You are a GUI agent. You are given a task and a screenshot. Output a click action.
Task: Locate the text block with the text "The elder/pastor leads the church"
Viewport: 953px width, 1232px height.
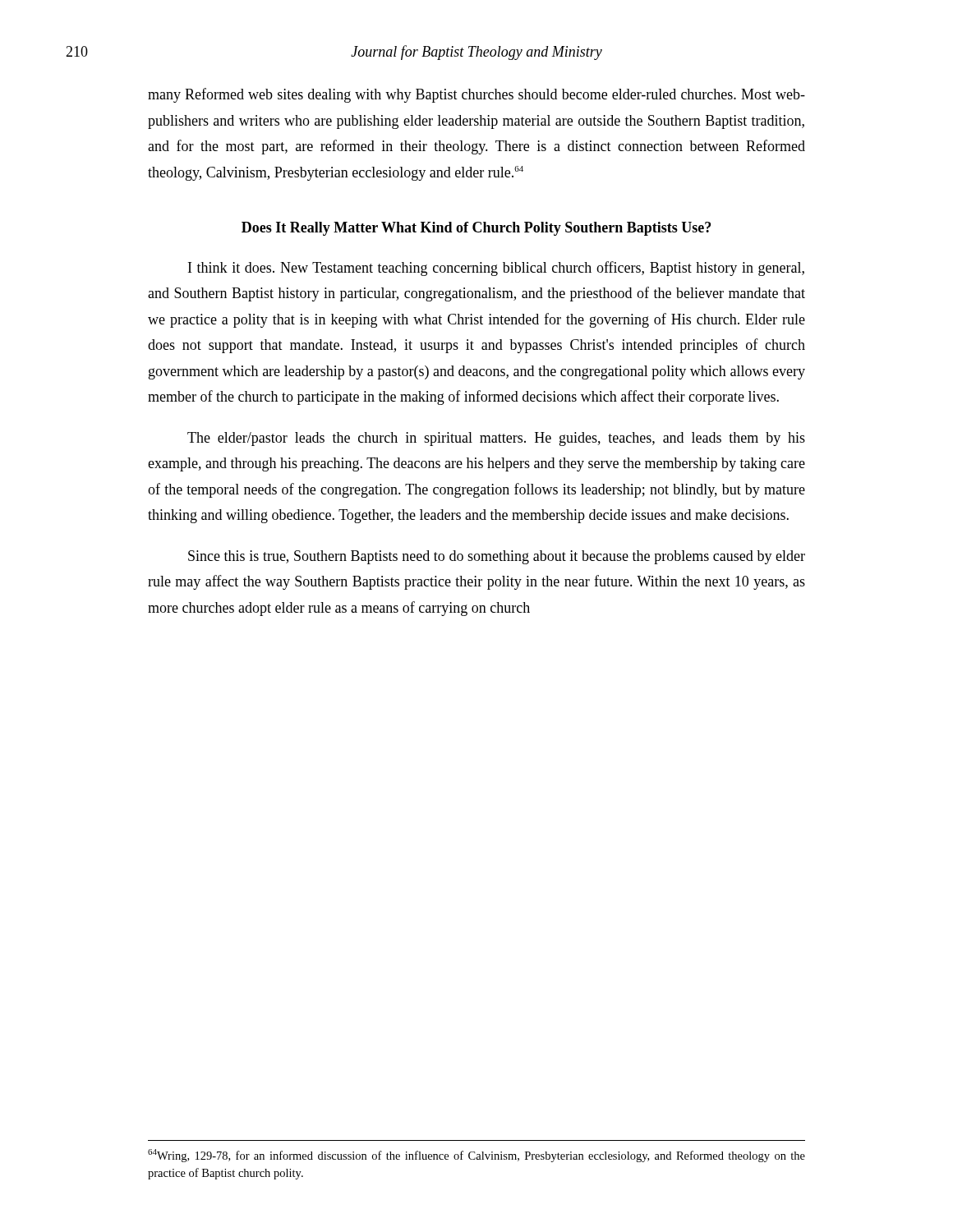pos(476,476)
